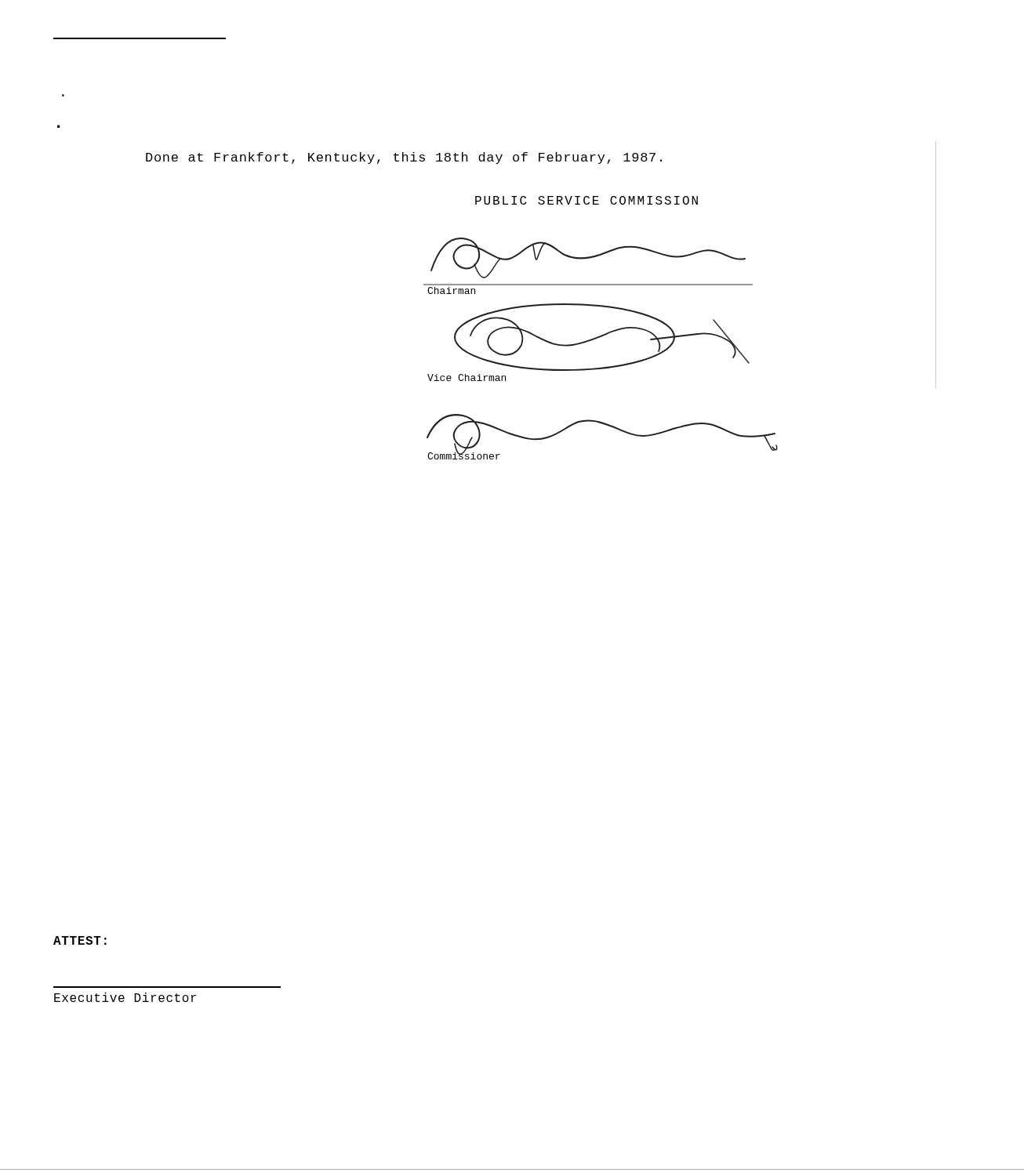
Task: Find the text block that reads "Done at Frankfort, Kentucky,"
Action: 405,158
